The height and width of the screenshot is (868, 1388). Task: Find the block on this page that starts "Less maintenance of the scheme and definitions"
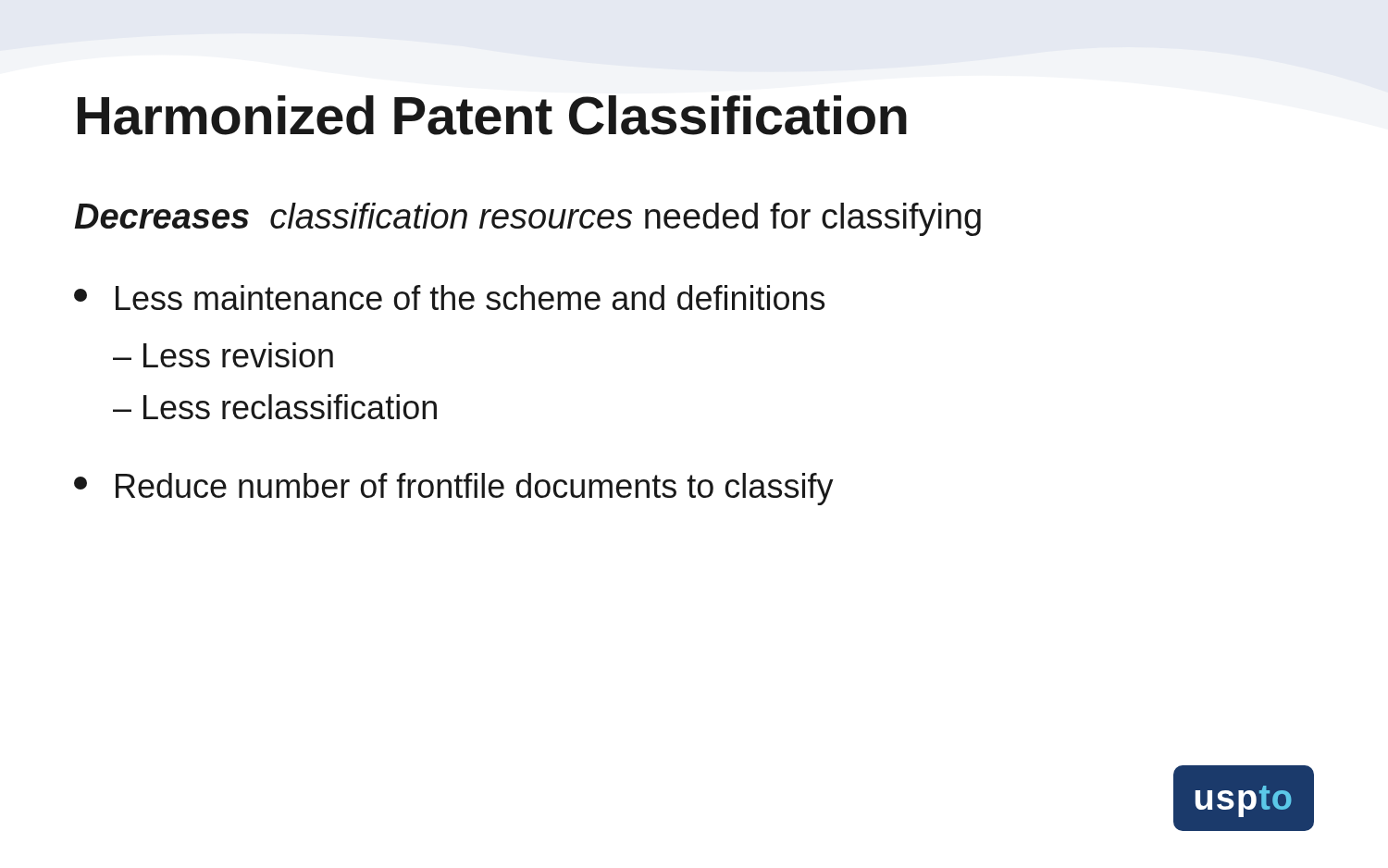[x=449, y=298]
